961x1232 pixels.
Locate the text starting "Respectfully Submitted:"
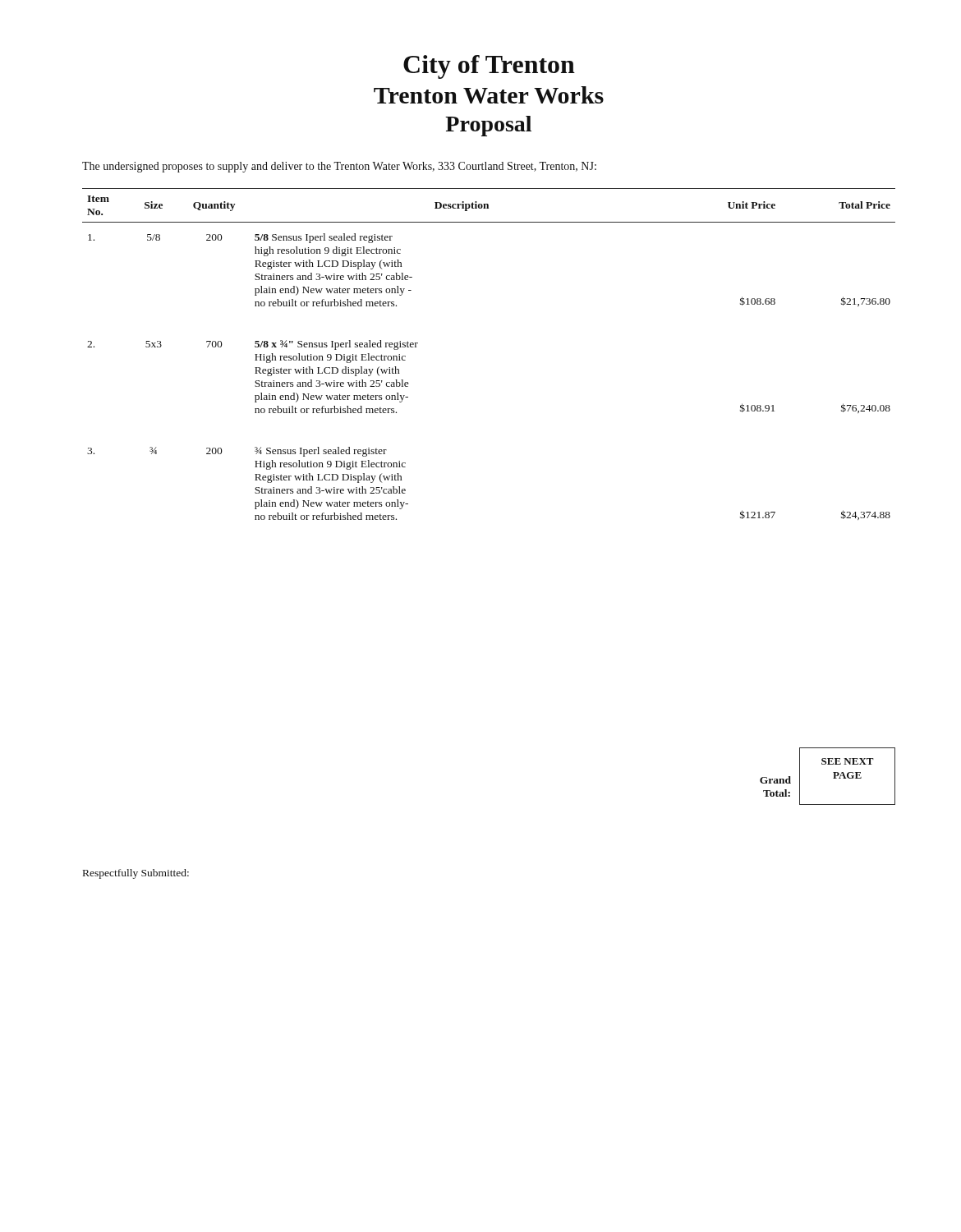click(136, 873)
